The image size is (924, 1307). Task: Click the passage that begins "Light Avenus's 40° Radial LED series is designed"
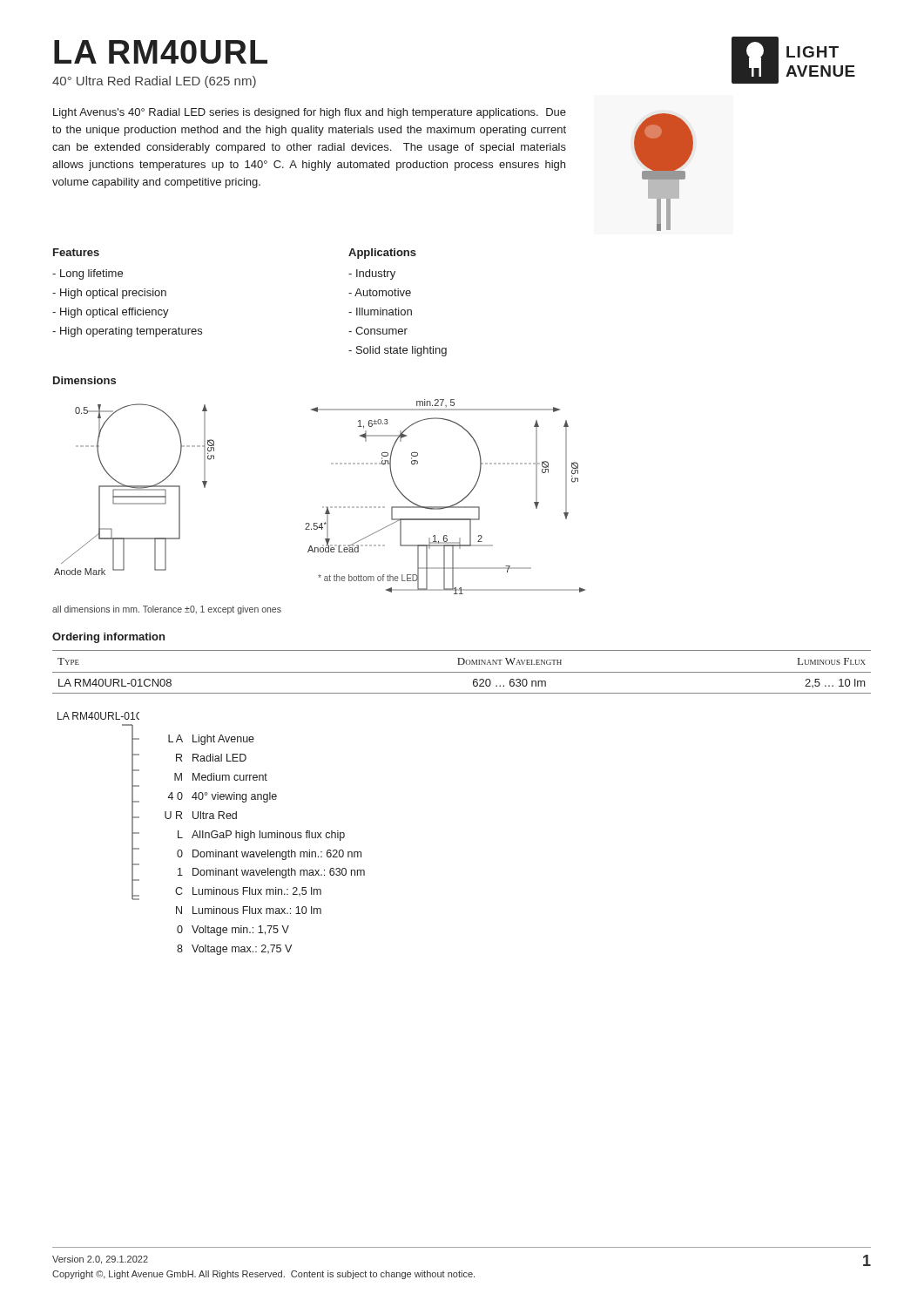(x=309, y=147)
